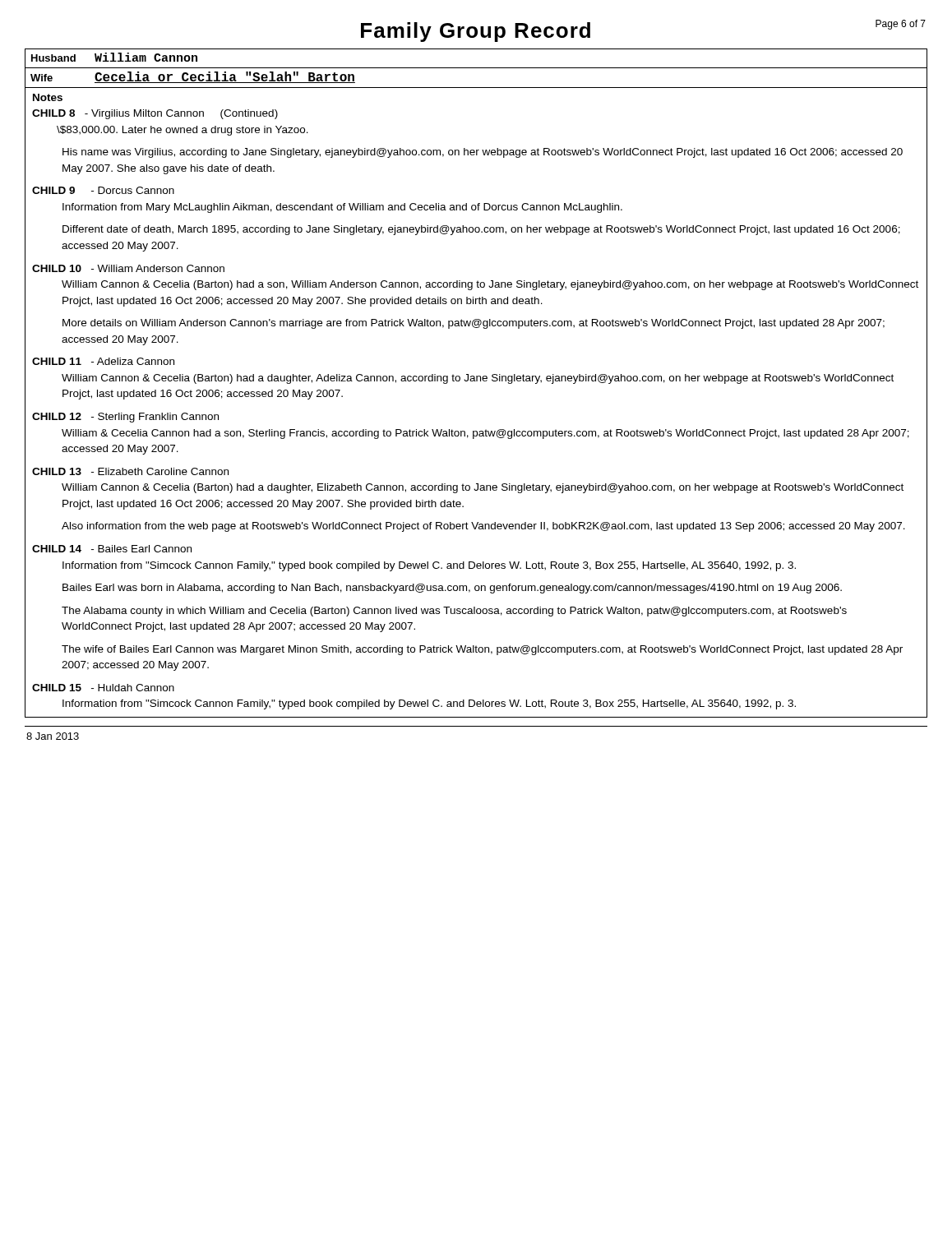The width and height of the screenshot is (952, 1233).
Task: Where is the passage that starts "Wife Cecelia or Cecilia"?
Action: (193, 78)
